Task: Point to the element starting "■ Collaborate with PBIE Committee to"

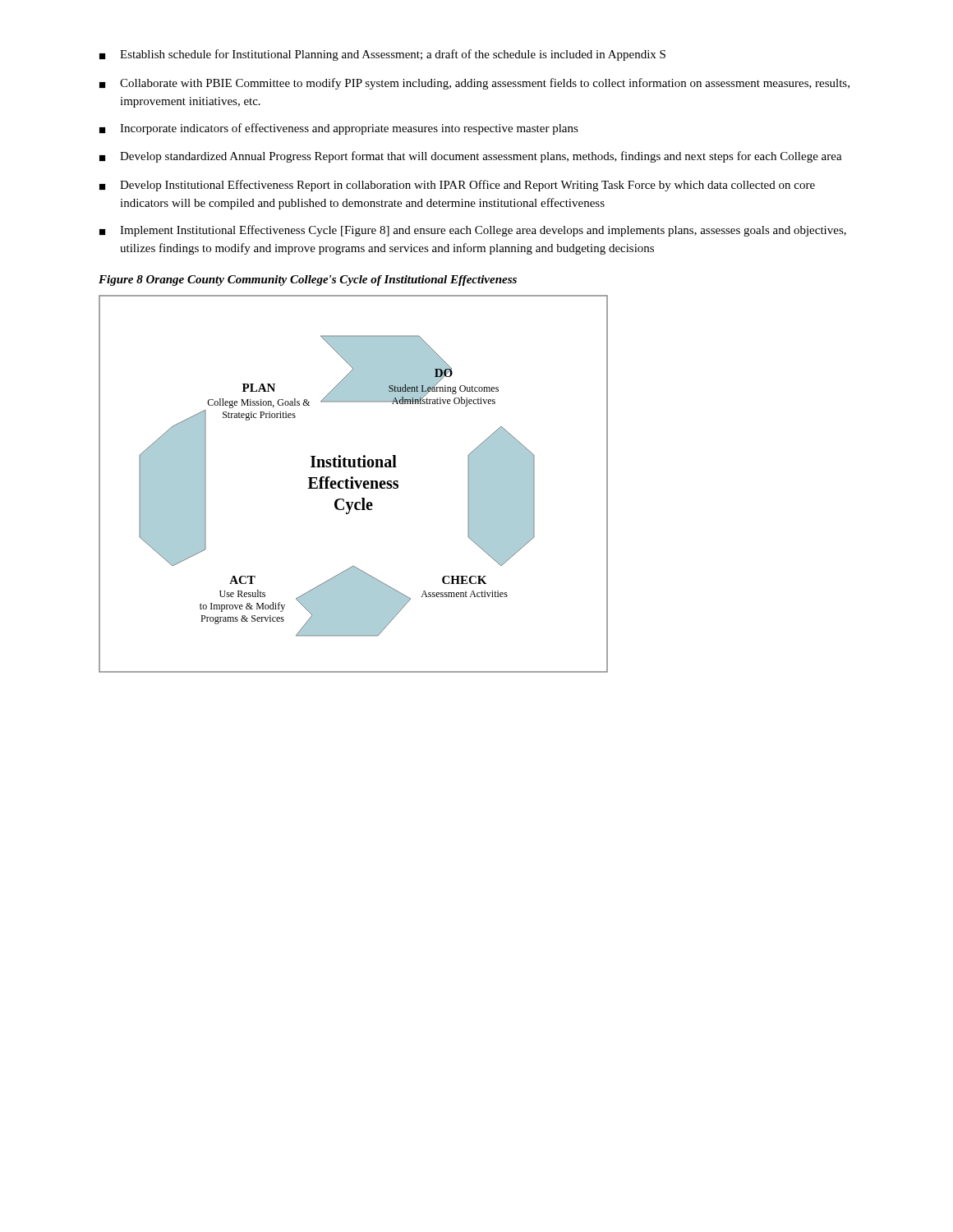Action: pyautogui.click(x=476, y=92)
